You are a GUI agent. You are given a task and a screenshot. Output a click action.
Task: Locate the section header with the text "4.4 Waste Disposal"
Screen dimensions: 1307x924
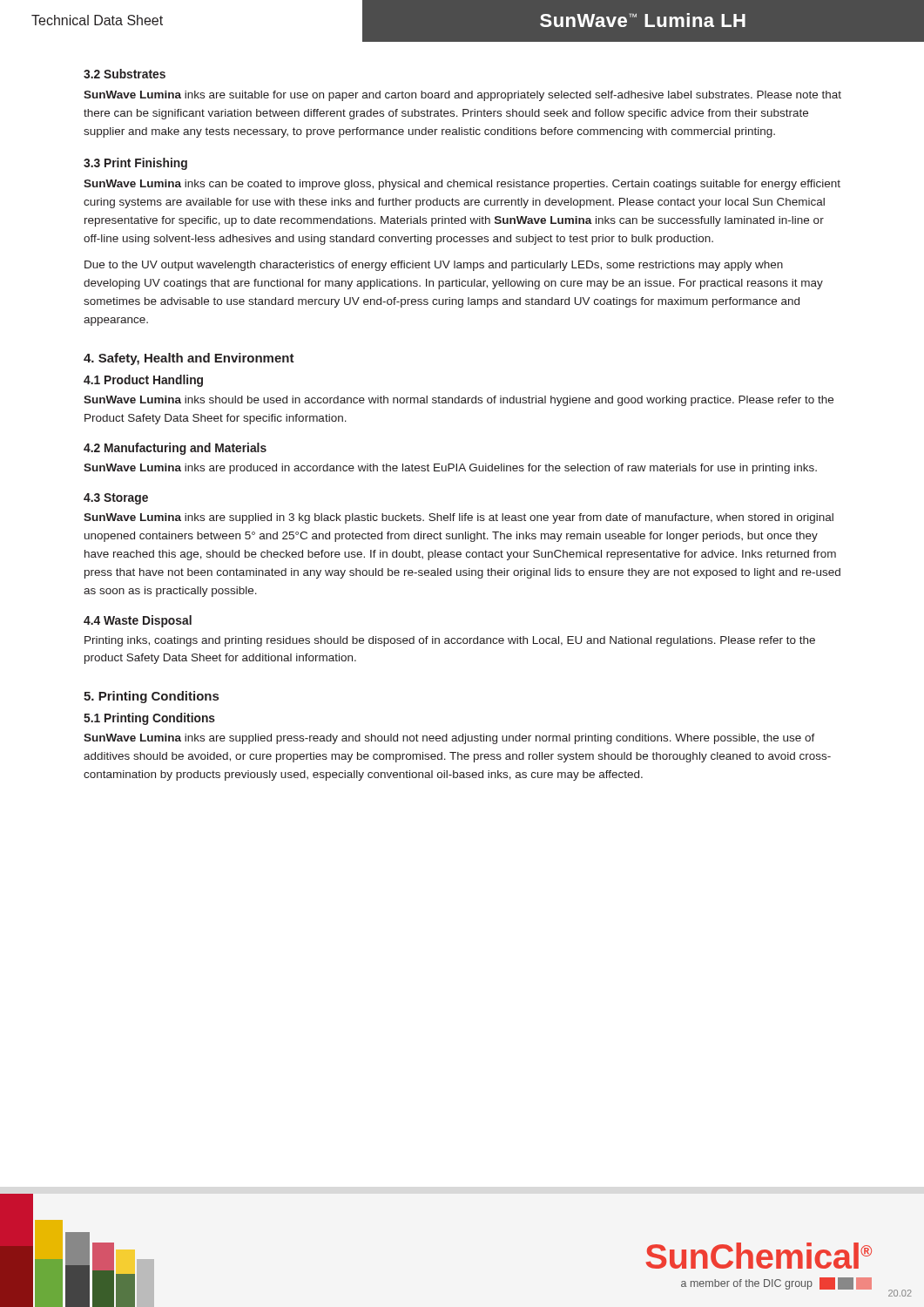[x=138, y=620]
